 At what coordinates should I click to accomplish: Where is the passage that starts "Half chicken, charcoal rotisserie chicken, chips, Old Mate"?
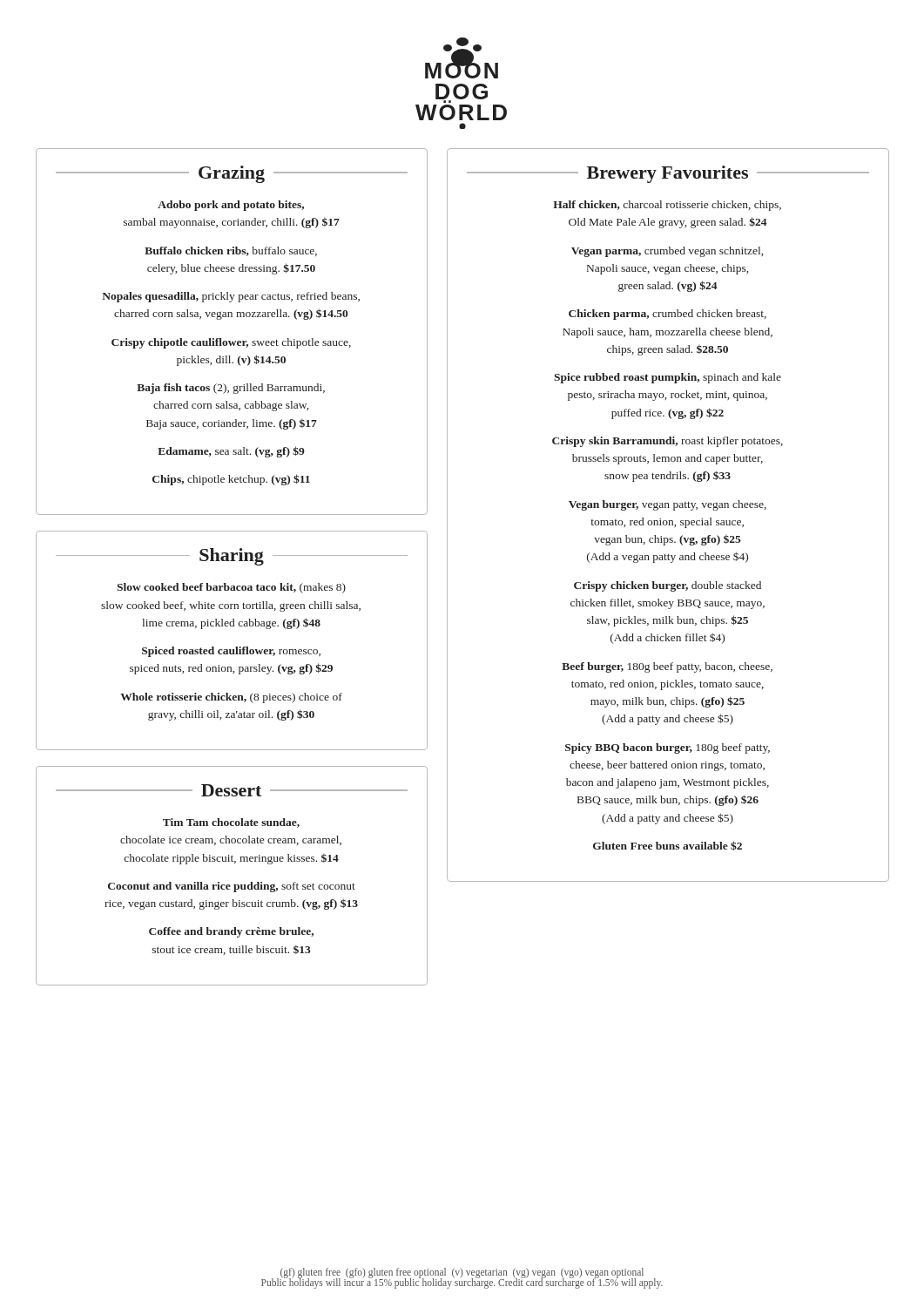[x=668, y=213]
